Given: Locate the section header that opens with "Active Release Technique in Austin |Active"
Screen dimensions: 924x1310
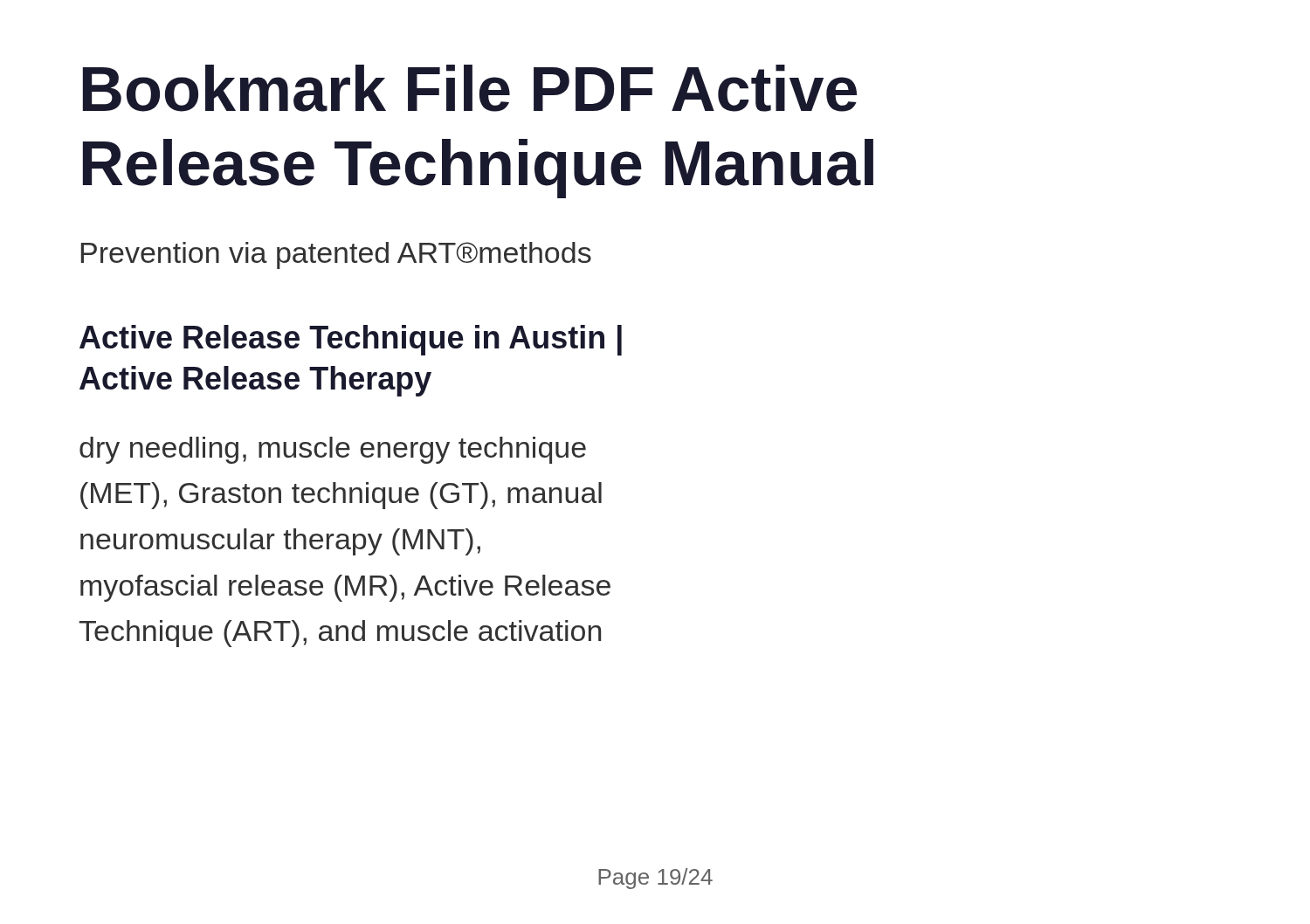Looking at the screenshot, I should tap(351, 358).
